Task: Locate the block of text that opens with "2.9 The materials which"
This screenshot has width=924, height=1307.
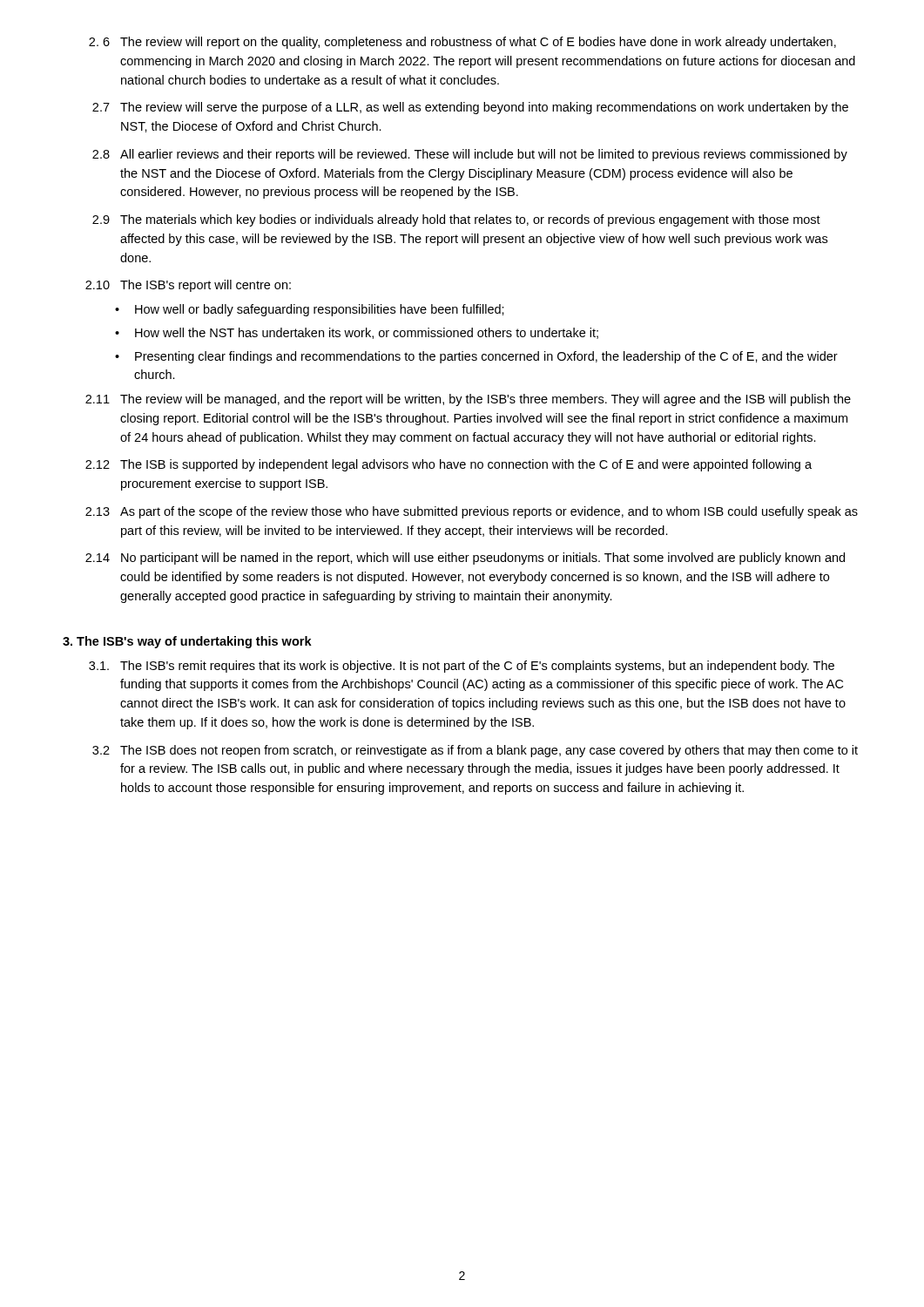Action: 462,239
